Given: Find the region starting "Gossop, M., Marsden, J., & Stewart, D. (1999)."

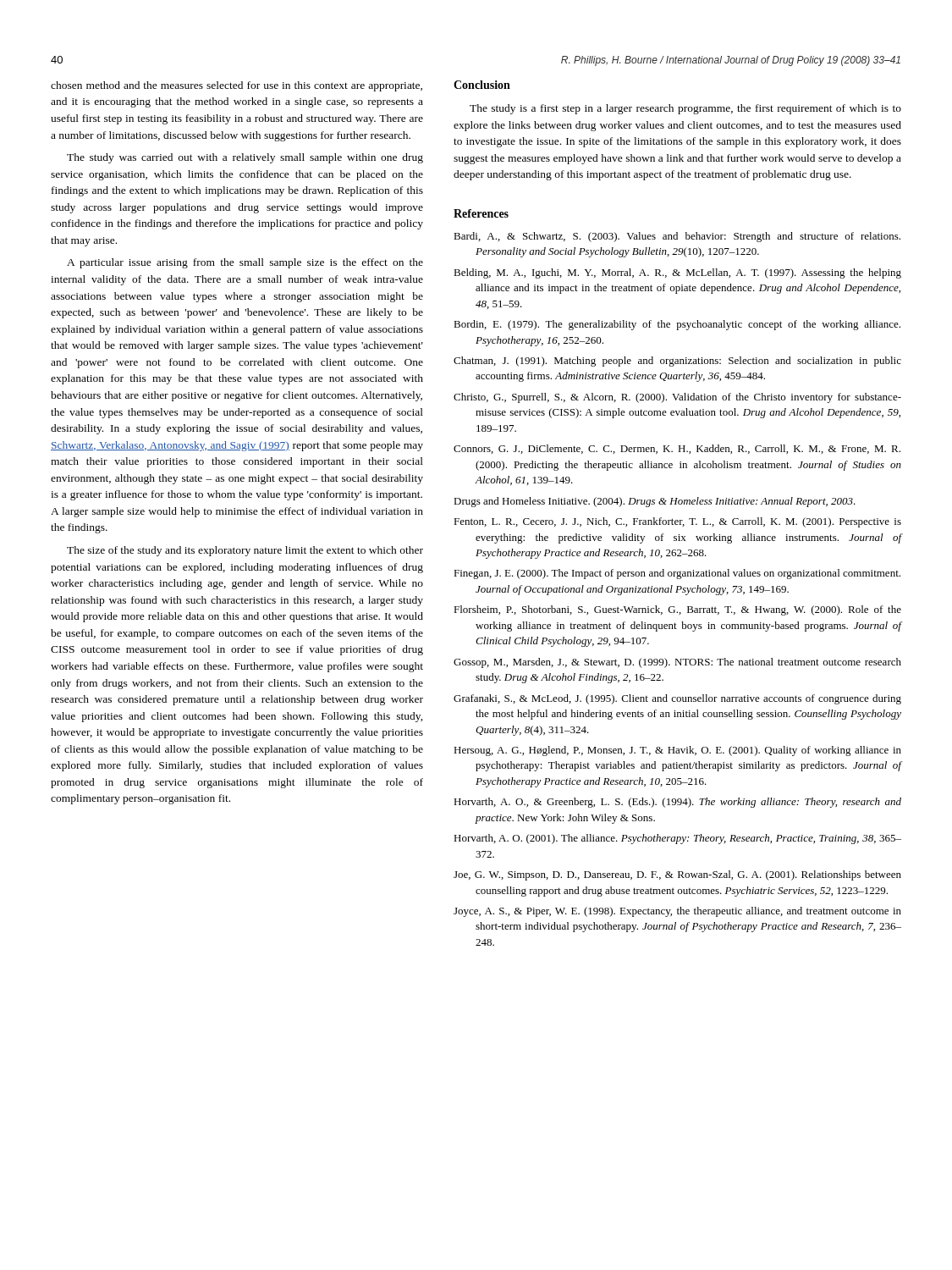Looking at the screenshot, I should point(677,669).
